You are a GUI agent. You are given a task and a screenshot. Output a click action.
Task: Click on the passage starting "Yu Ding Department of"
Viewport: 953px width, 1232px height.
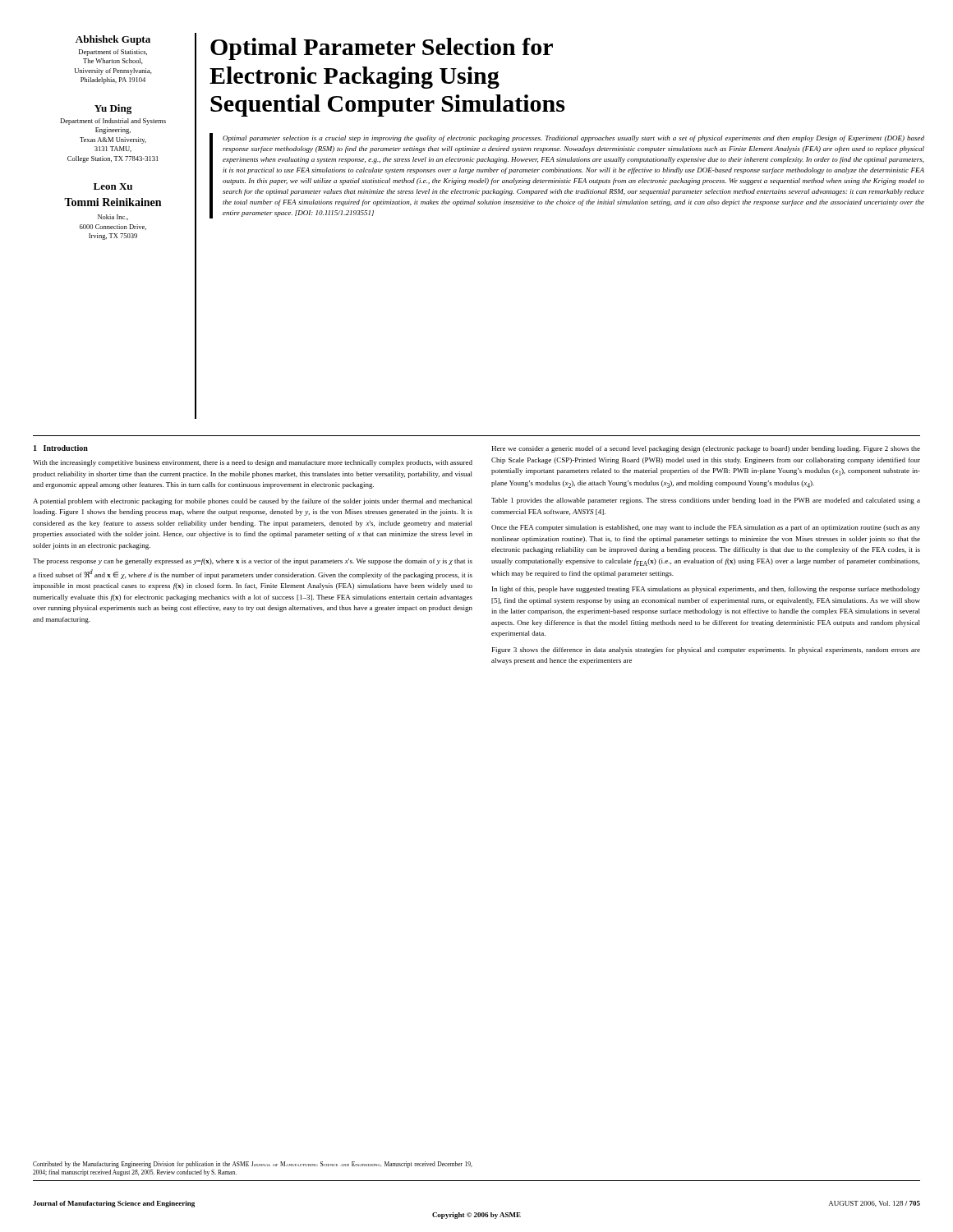click(x=113, y=133)
